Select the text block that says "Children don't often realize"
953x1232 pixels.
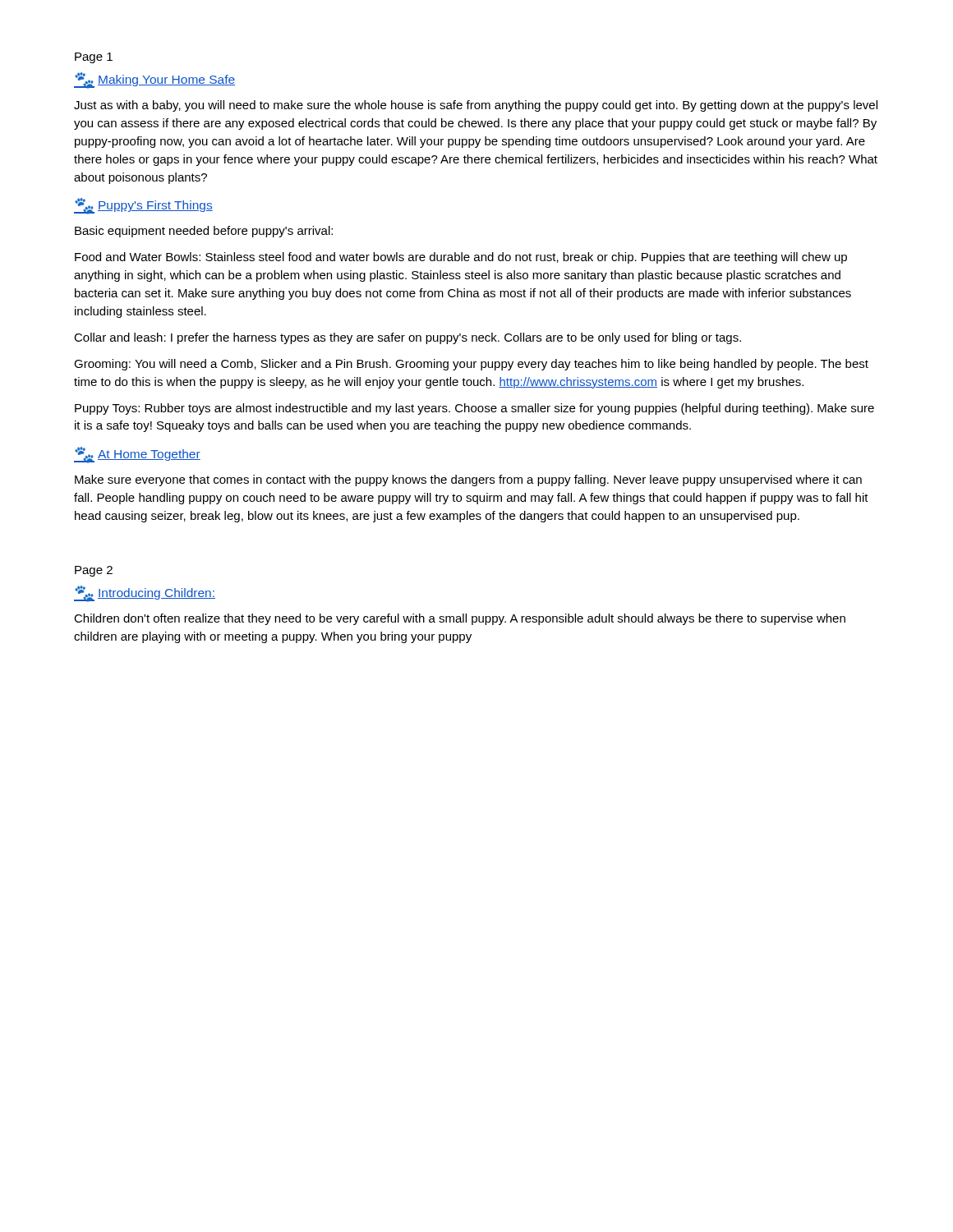coord(460,627)
